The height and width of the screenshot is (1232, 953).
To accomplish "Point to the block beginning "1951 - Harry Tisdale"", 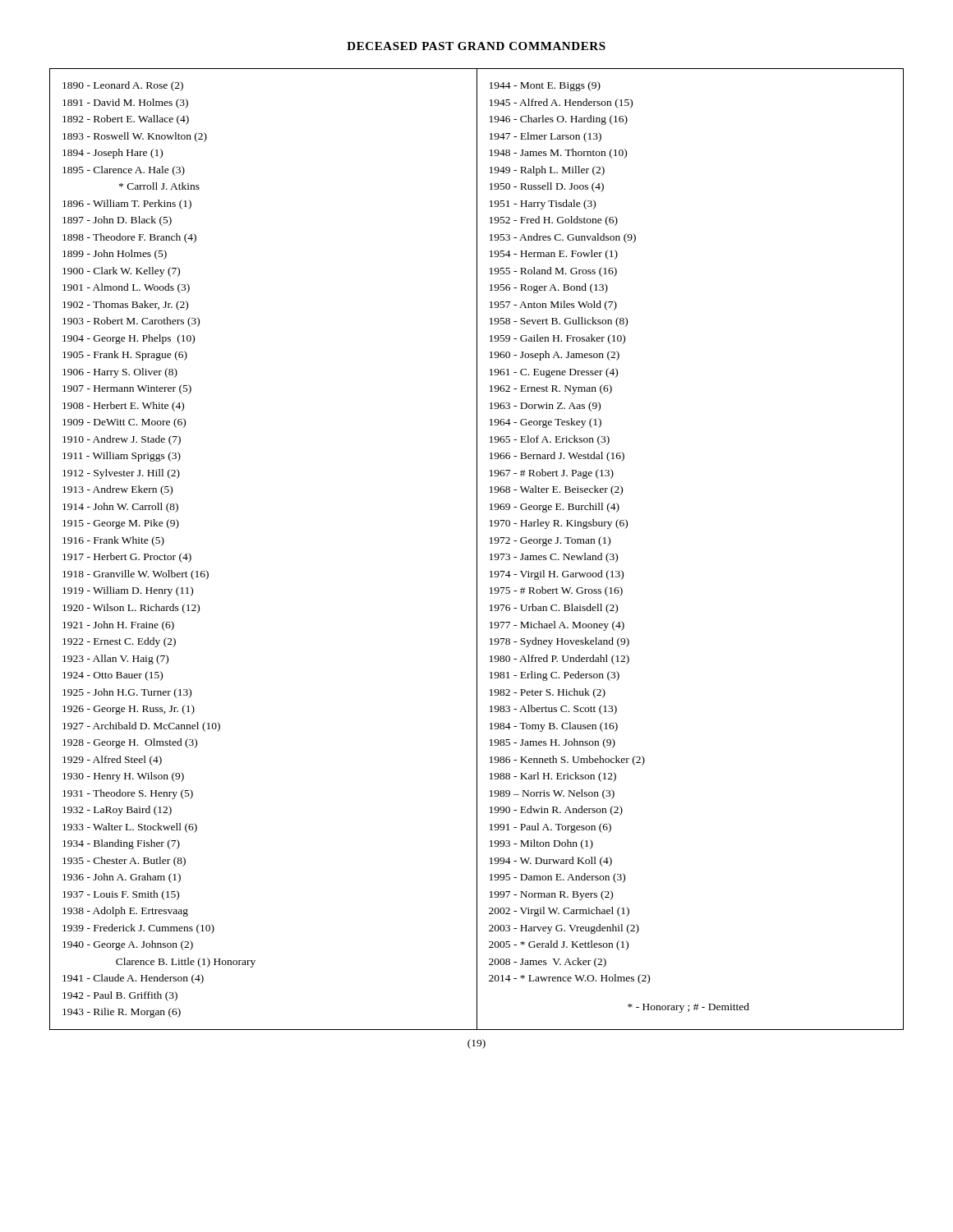I will point(542,203).
